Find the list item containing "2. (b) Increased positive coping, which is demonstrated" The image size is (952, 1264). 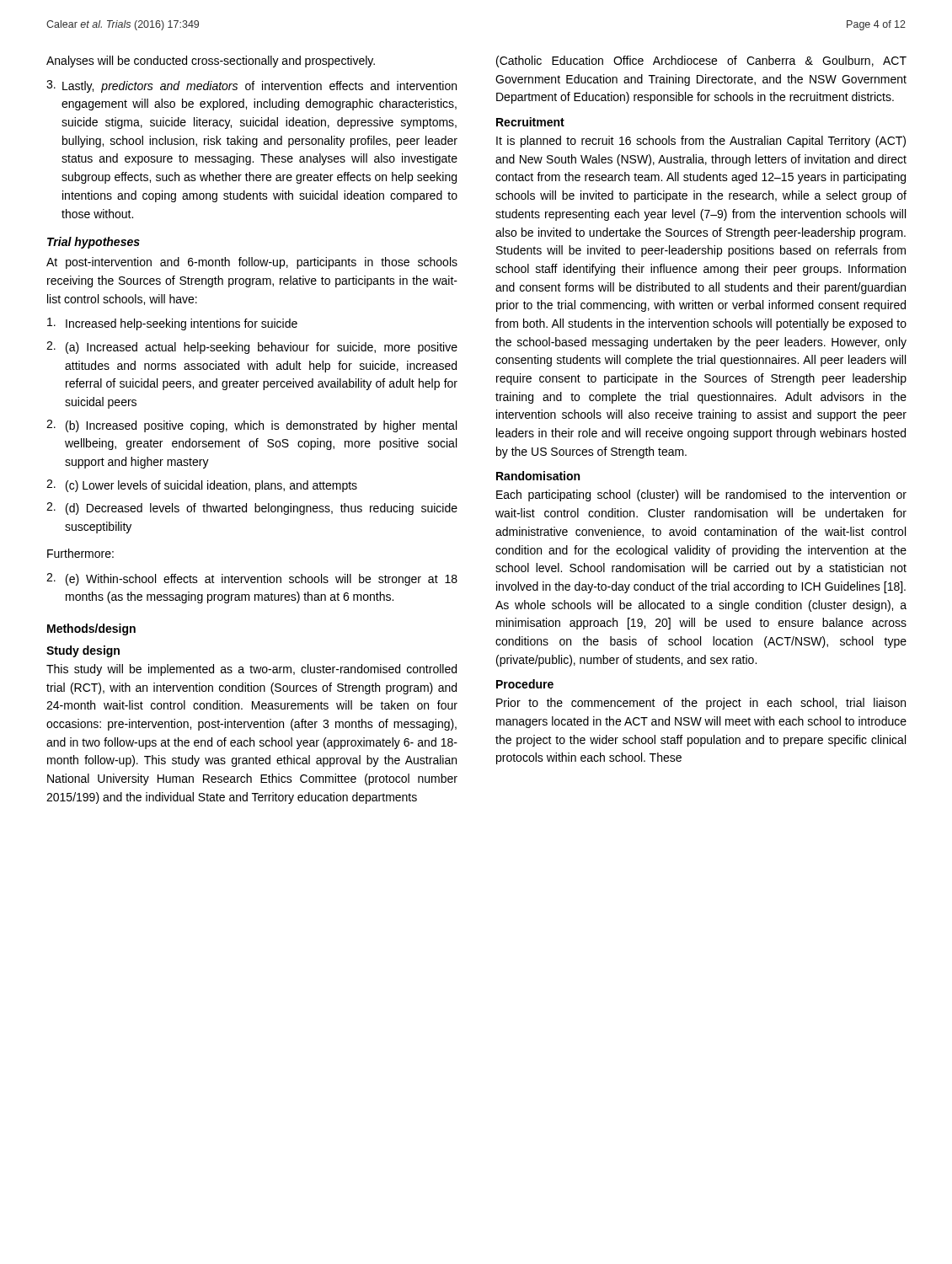[252, 444]
